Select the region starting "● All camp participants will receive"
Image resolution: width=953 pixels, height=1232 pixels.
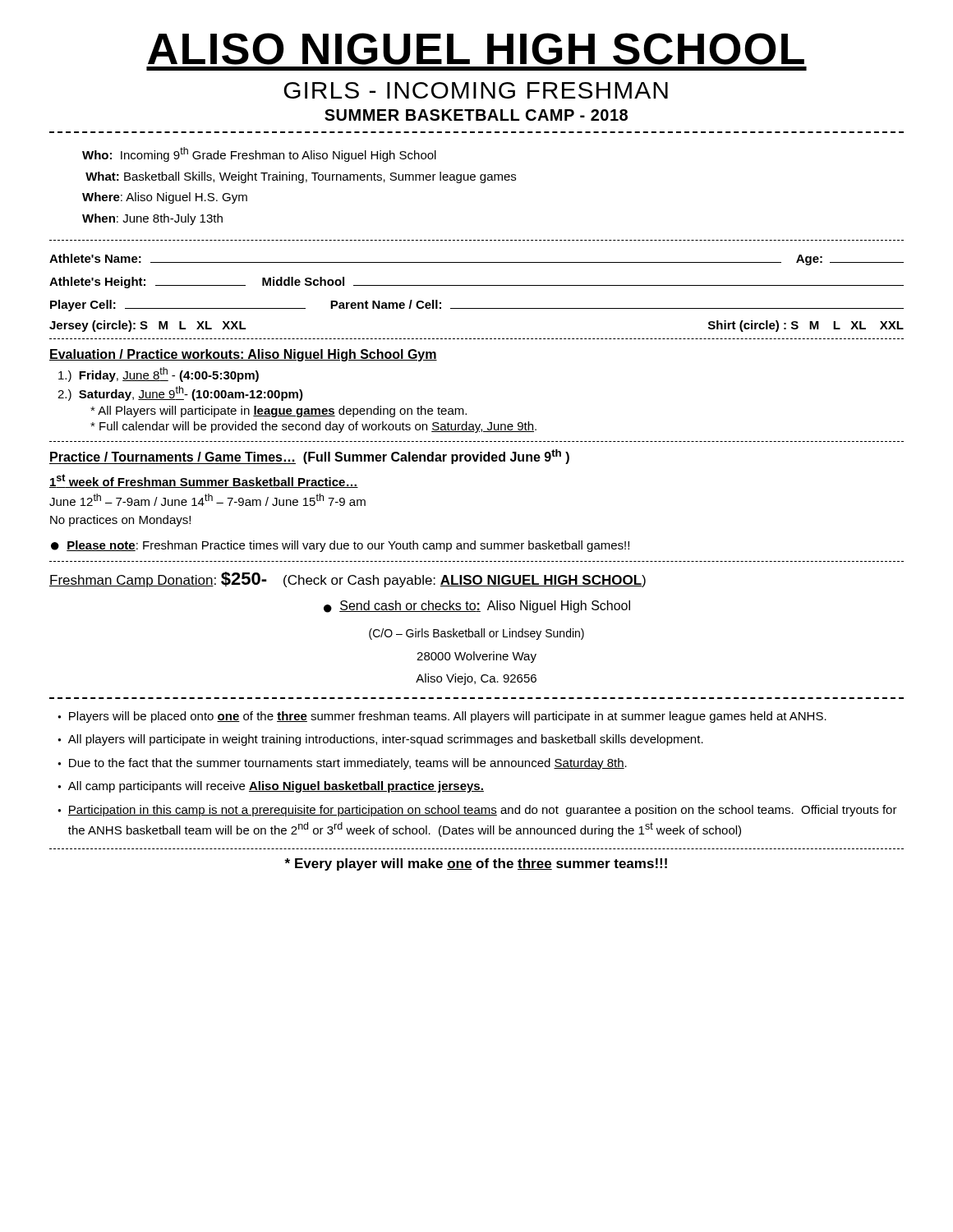click(271, 786)
